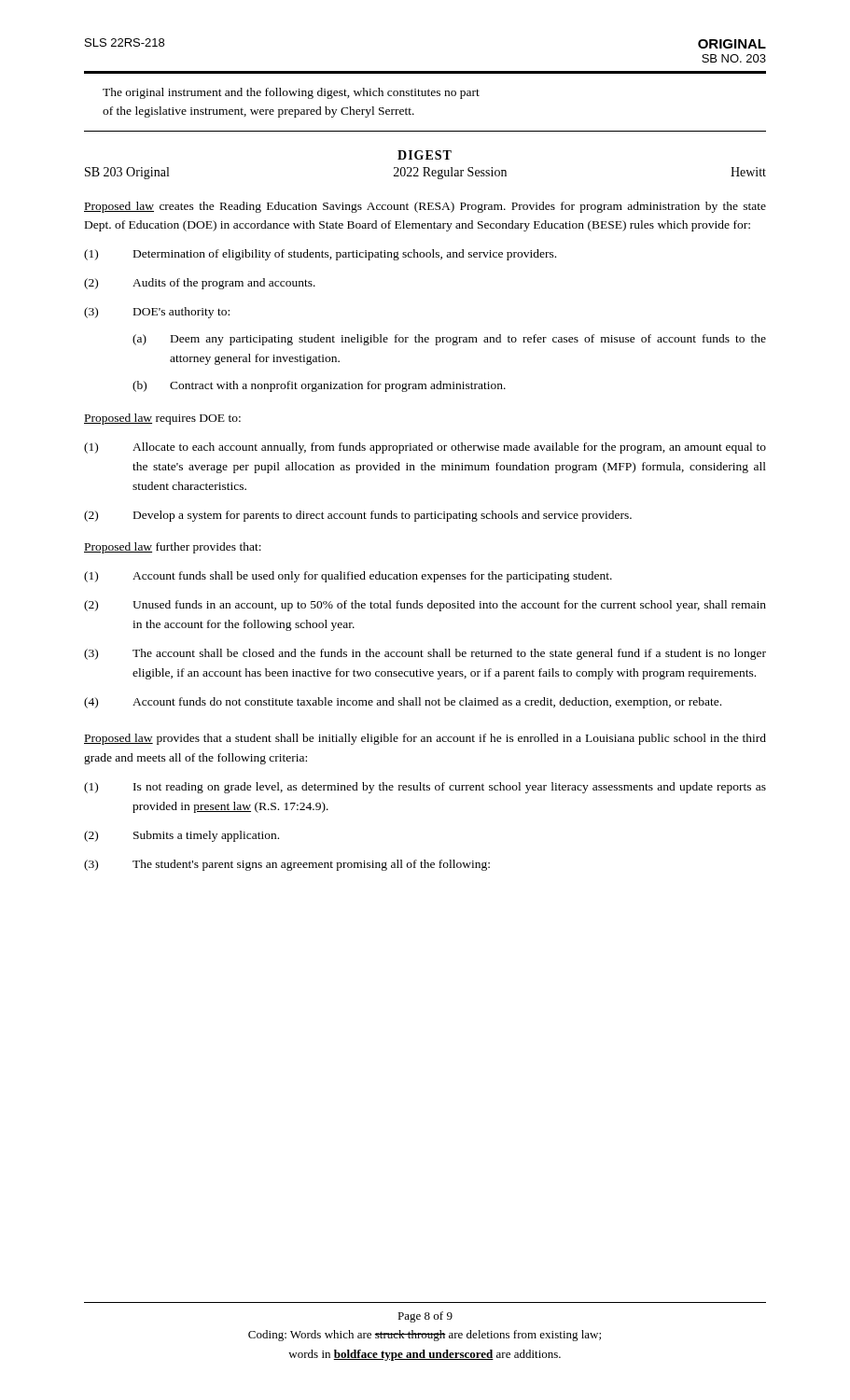Select the list item with the text "(3) DOE's authority to:"
Viewport: 850px width, 1400px height.
point(157,313)
